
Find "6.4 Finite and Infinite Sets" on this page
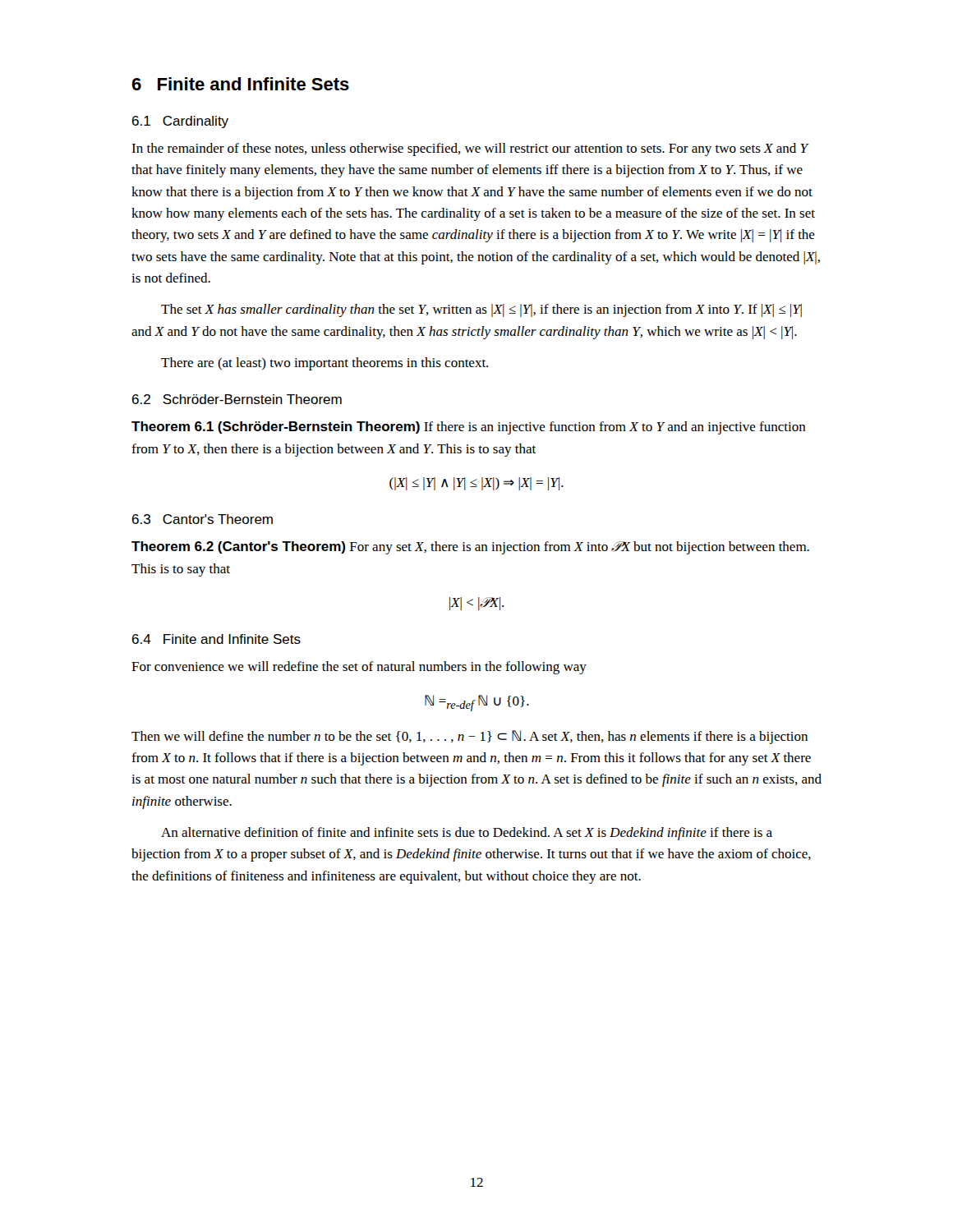pos(216,640)
